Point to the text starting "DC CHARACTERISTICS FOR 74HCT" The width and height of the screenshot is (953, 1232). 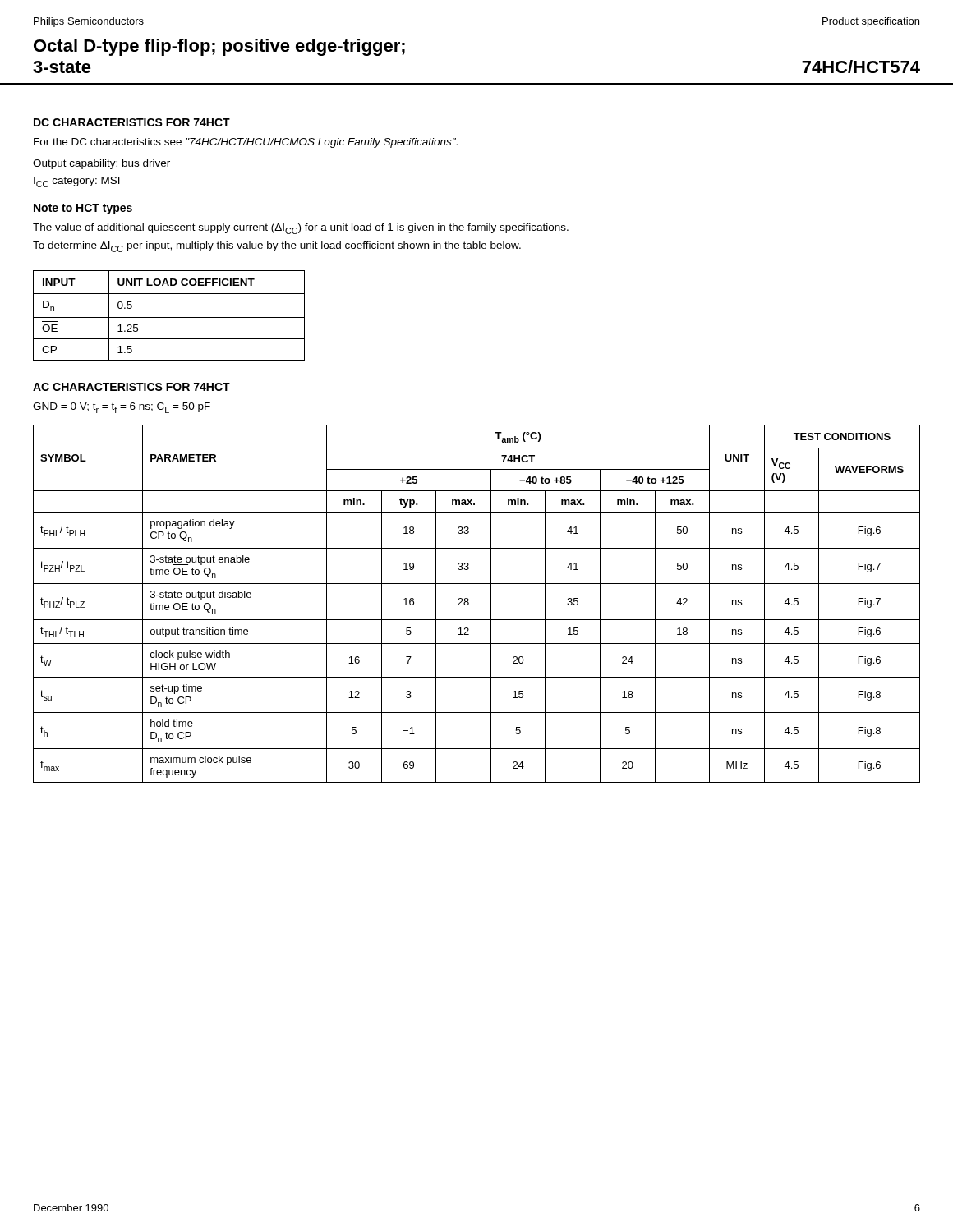click(x=131, y=122)
